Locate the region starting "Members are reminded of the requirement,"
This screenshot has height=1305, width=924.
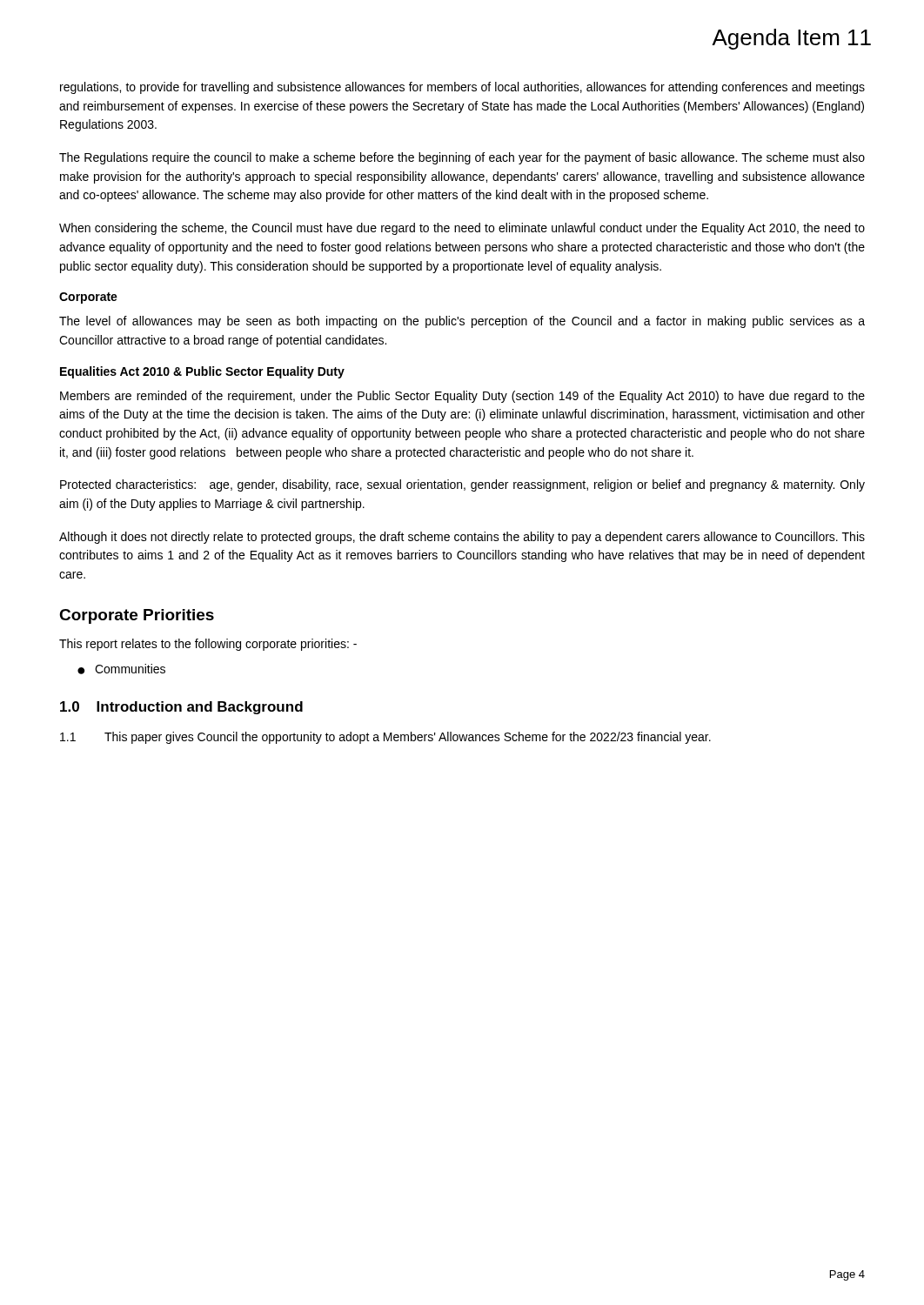point(462,424)
